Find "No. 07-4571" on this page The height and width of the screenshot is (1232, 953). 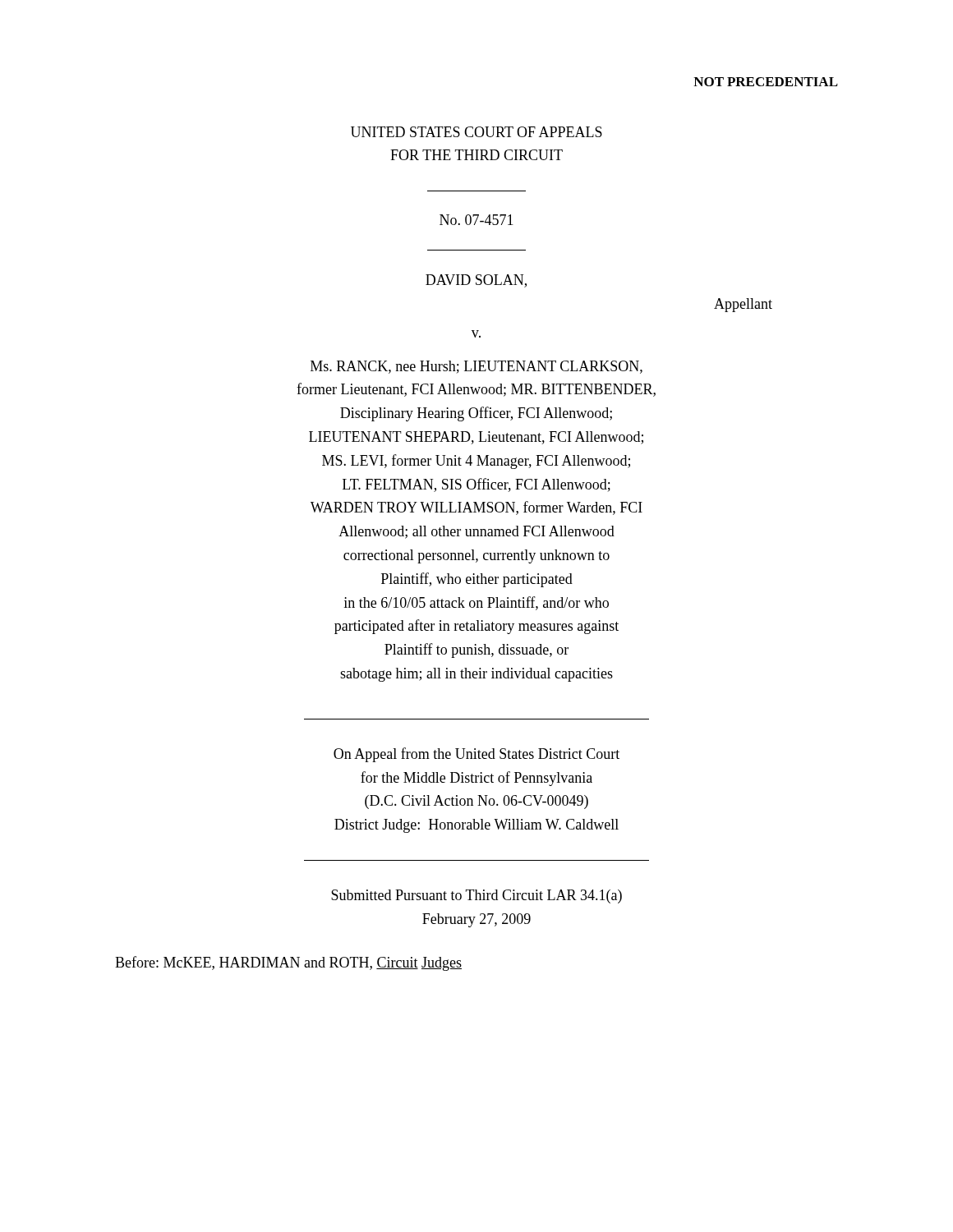(x=476, y=220)
